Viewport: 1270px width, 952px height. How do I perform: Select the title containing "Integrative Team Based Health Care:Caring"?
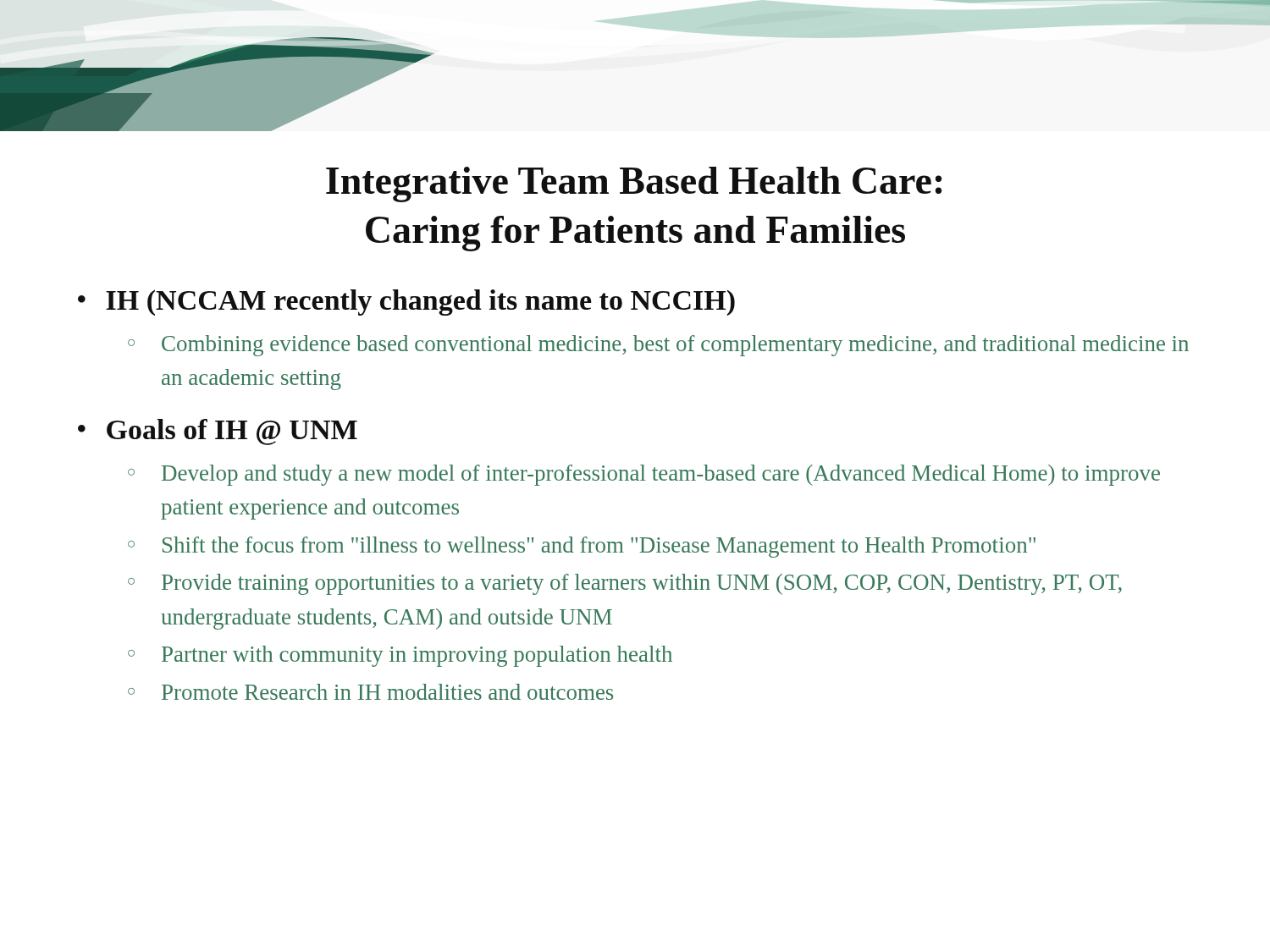coord(635,205)
